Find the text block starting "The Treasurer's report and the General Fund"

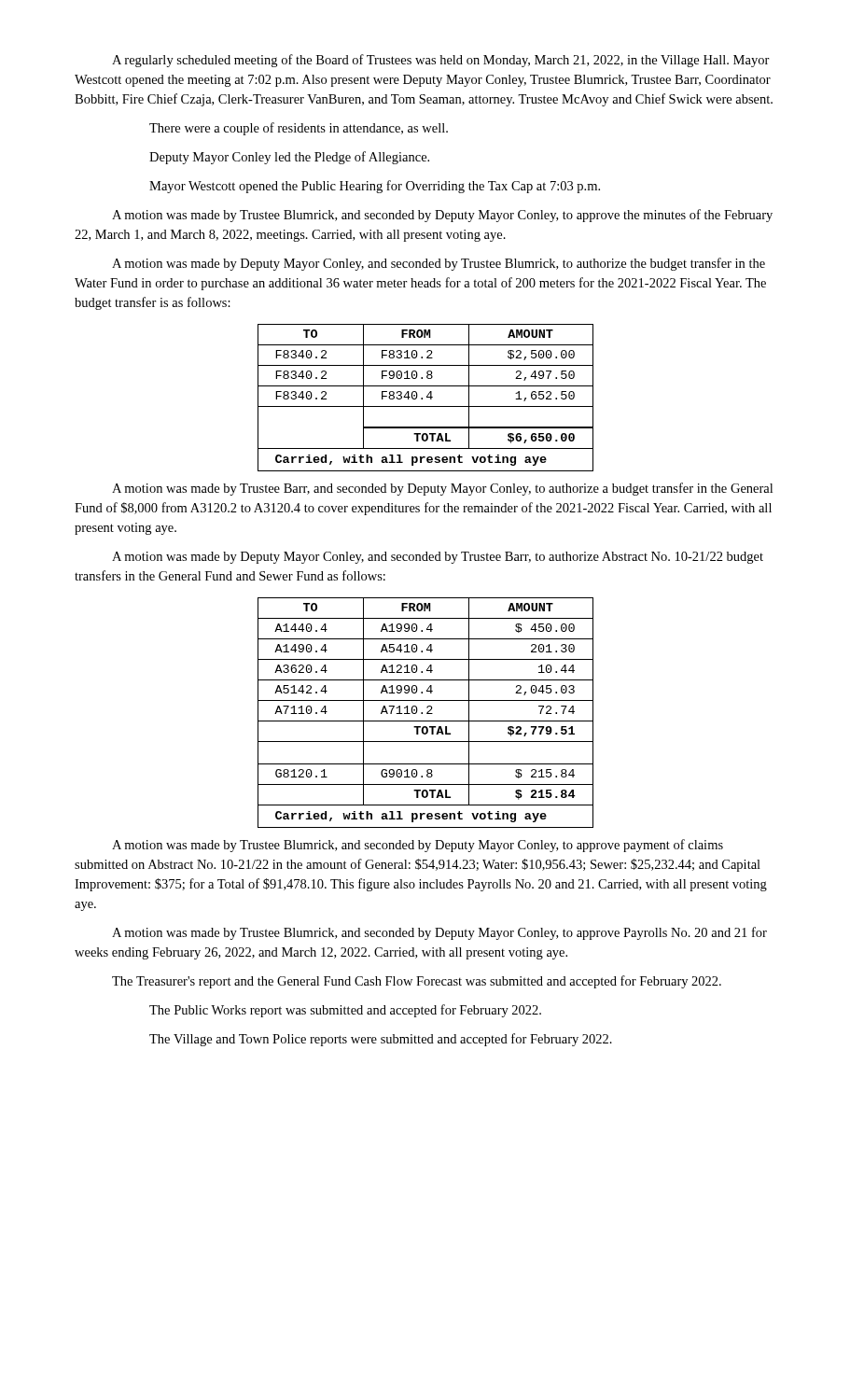417,981
